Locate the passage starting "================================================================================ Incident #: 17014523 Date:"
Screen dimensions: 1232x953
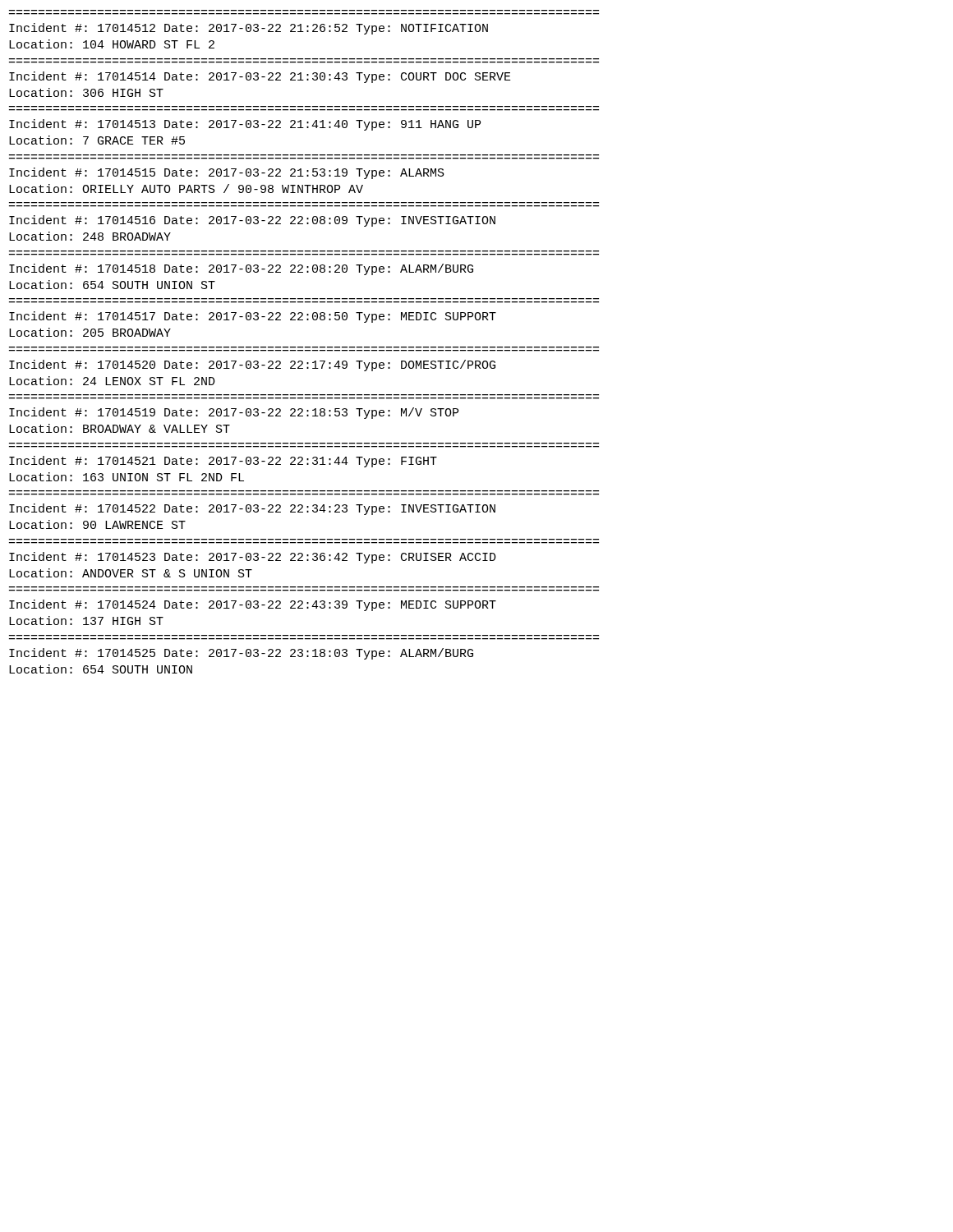pos(476,559)
